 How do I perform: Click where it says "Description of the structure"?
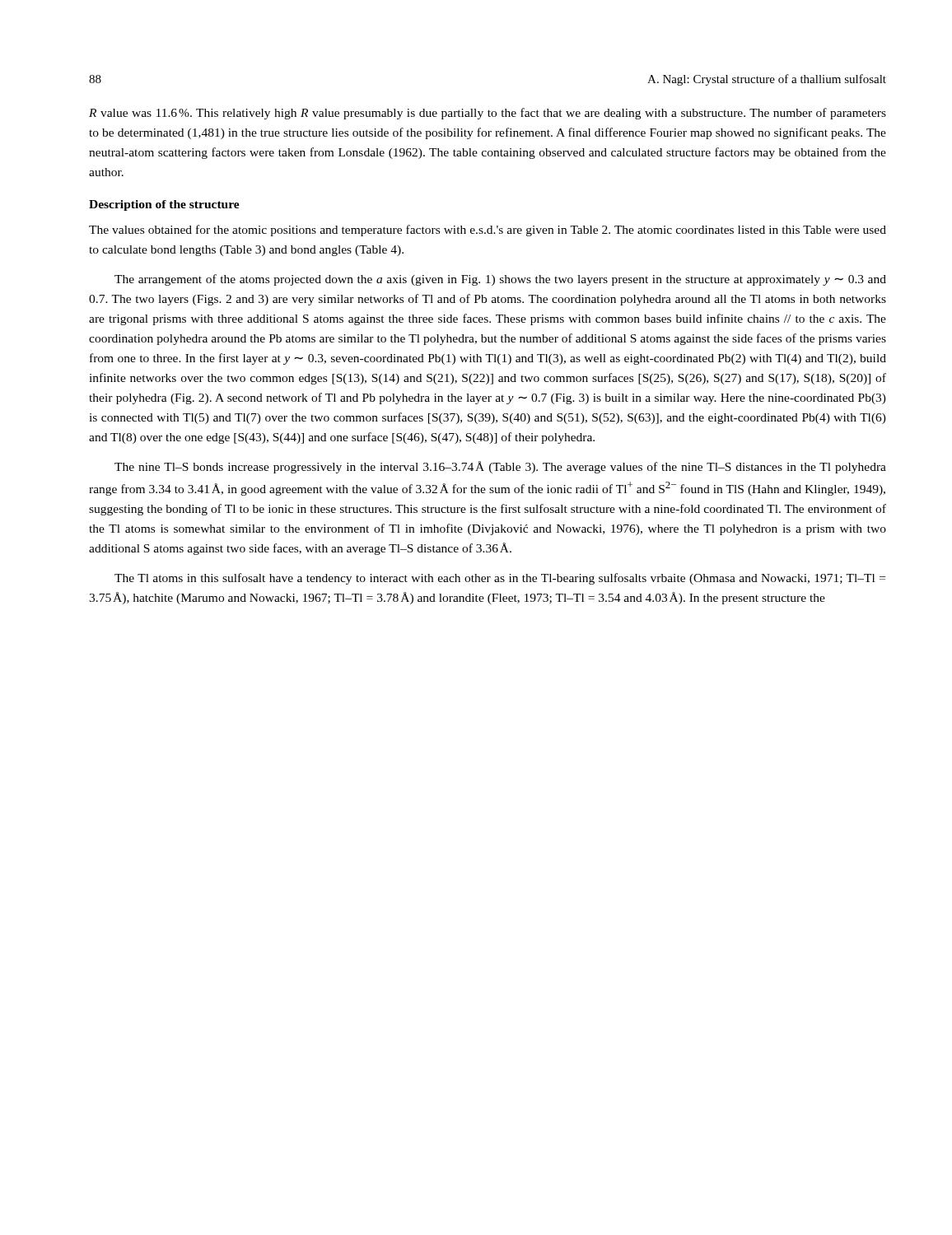coord(164,204)
